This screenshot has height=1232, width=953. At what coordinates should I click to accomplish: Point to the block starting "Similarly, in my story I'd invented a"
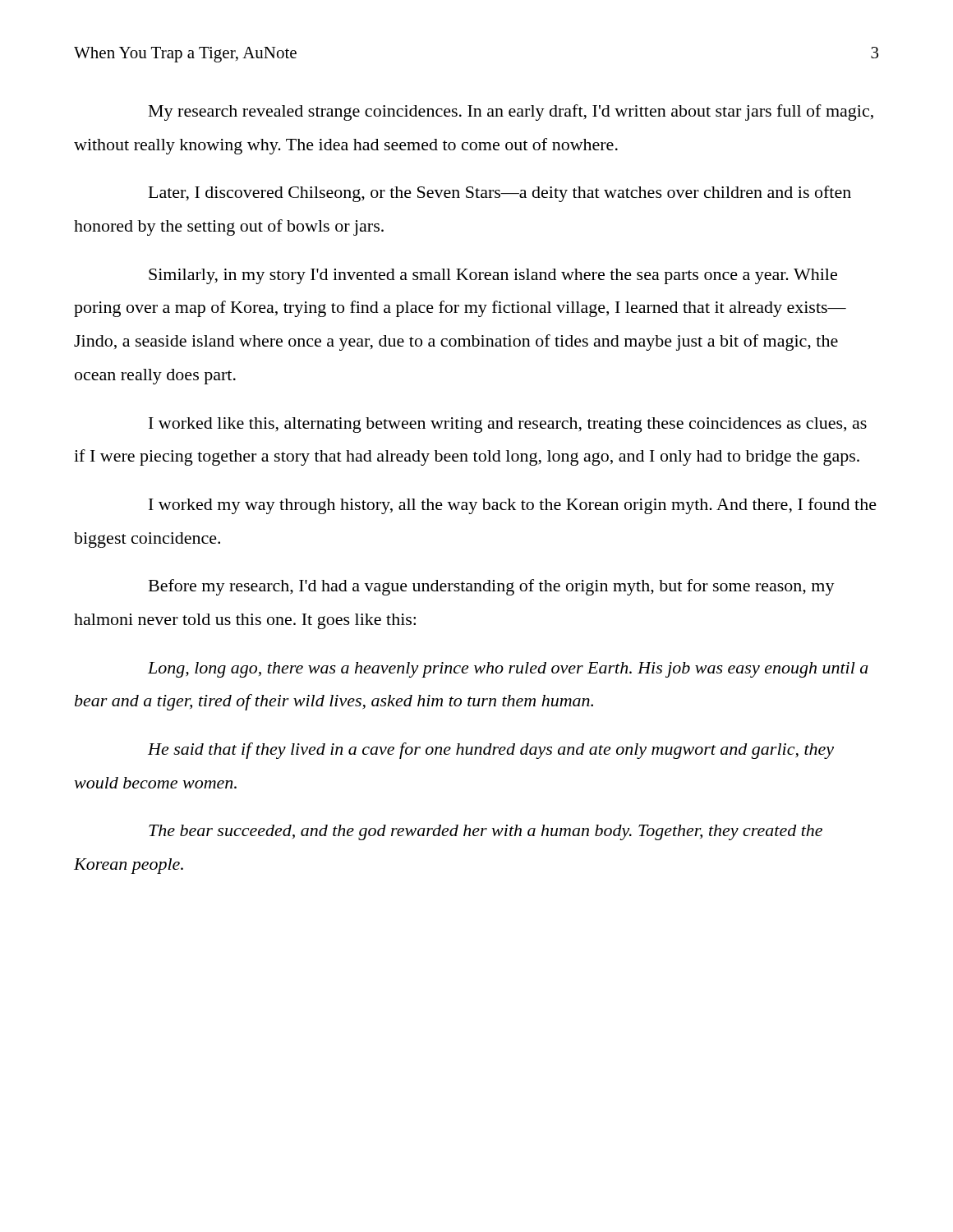(x=493, y=276)
